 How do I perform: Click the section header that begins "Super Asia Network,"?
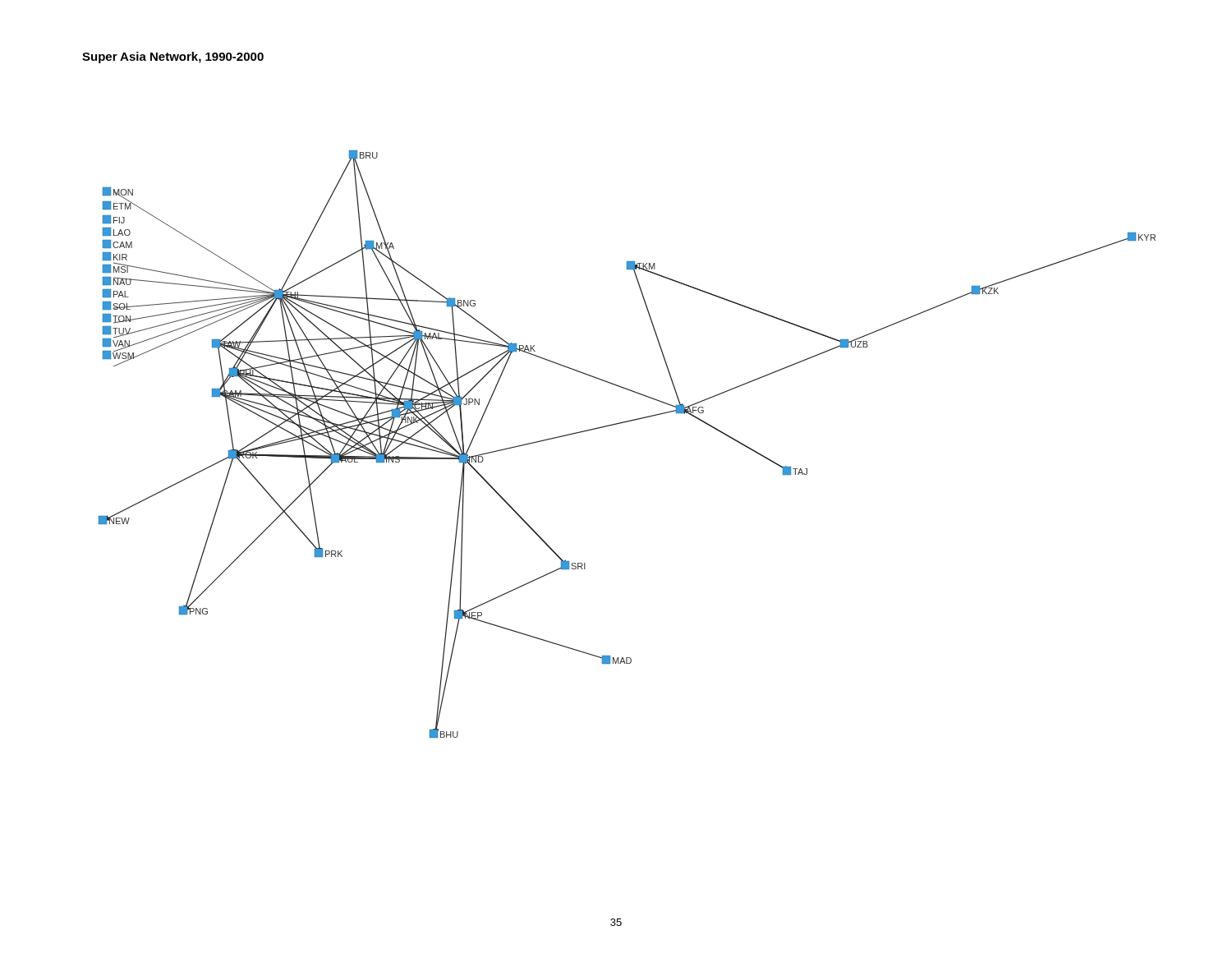pos(173,56)
